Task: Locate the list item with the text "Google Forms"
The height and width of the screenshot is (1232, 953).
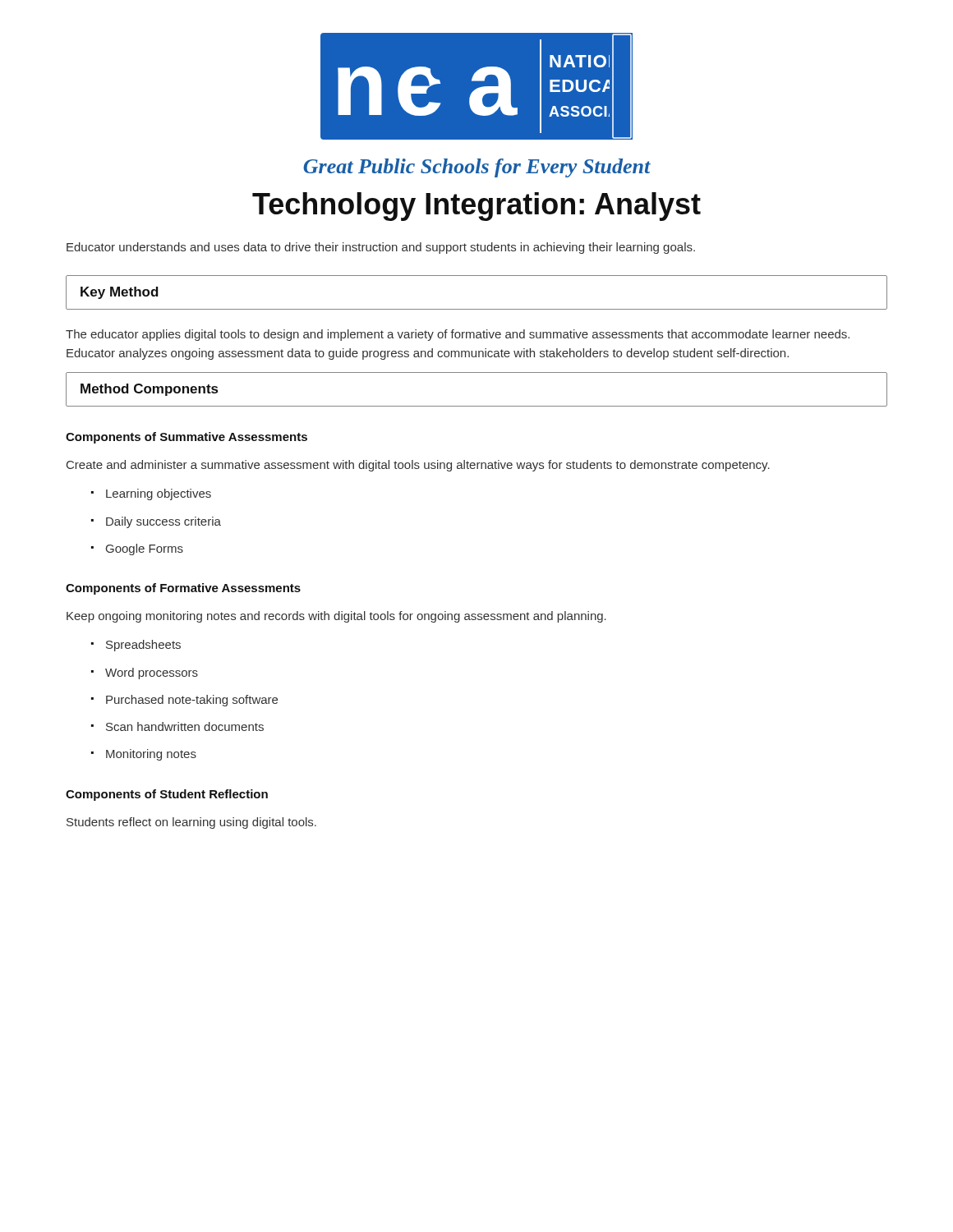Action: [144, 548]
